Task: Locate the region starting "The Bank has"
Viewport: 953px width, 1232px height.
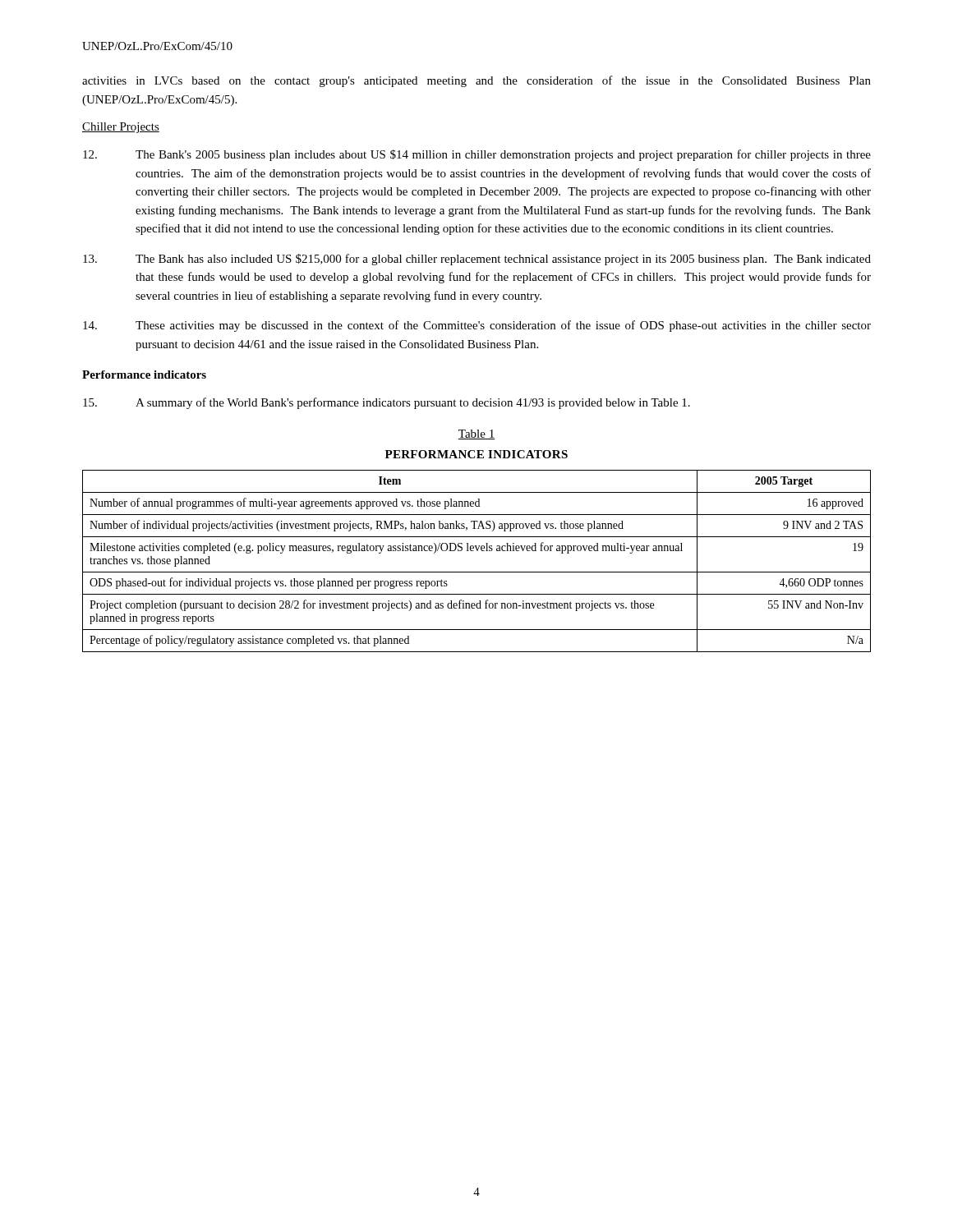Action: tap(476, 277)
